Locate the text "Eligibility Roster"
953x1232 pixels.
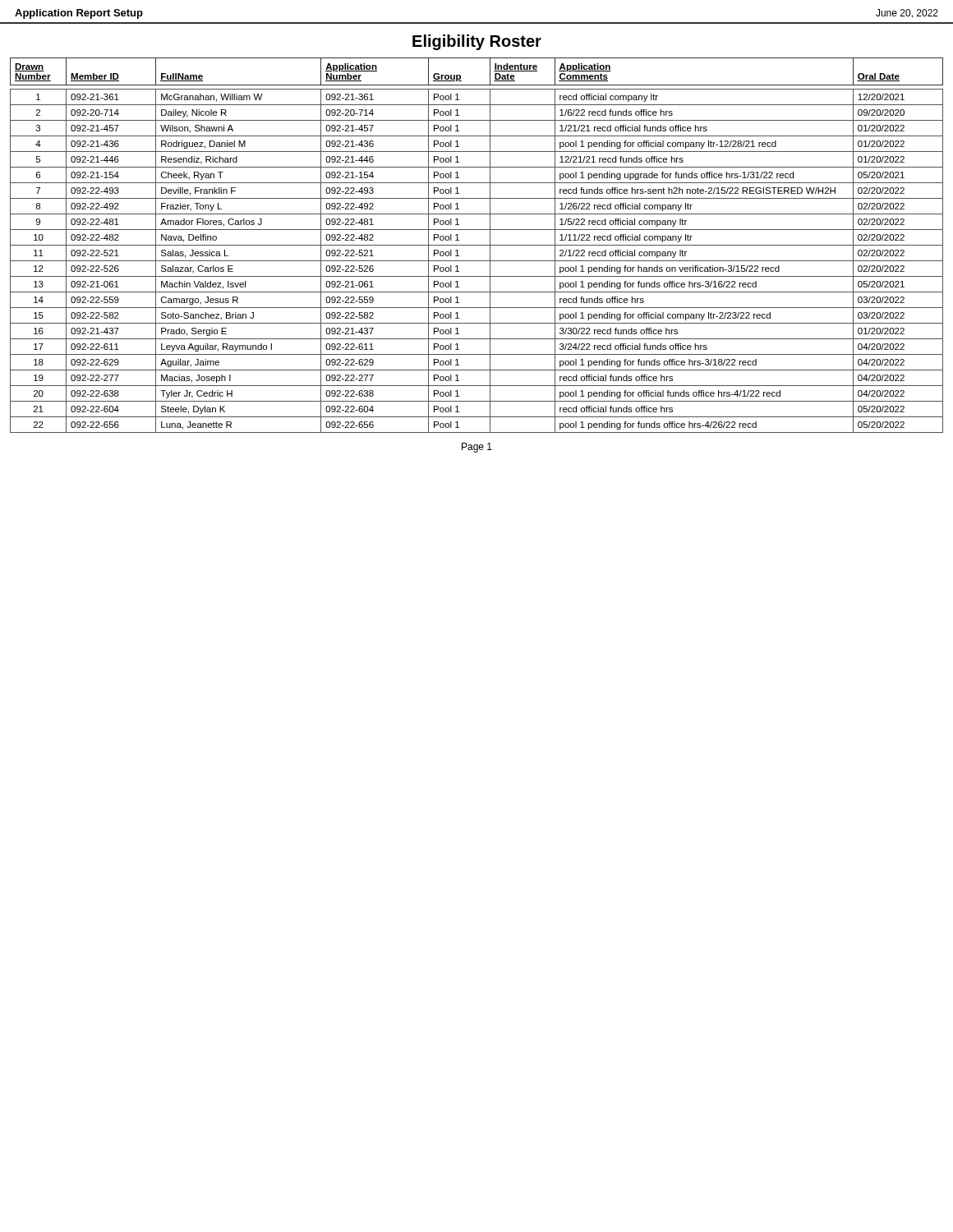pos(476,41)
